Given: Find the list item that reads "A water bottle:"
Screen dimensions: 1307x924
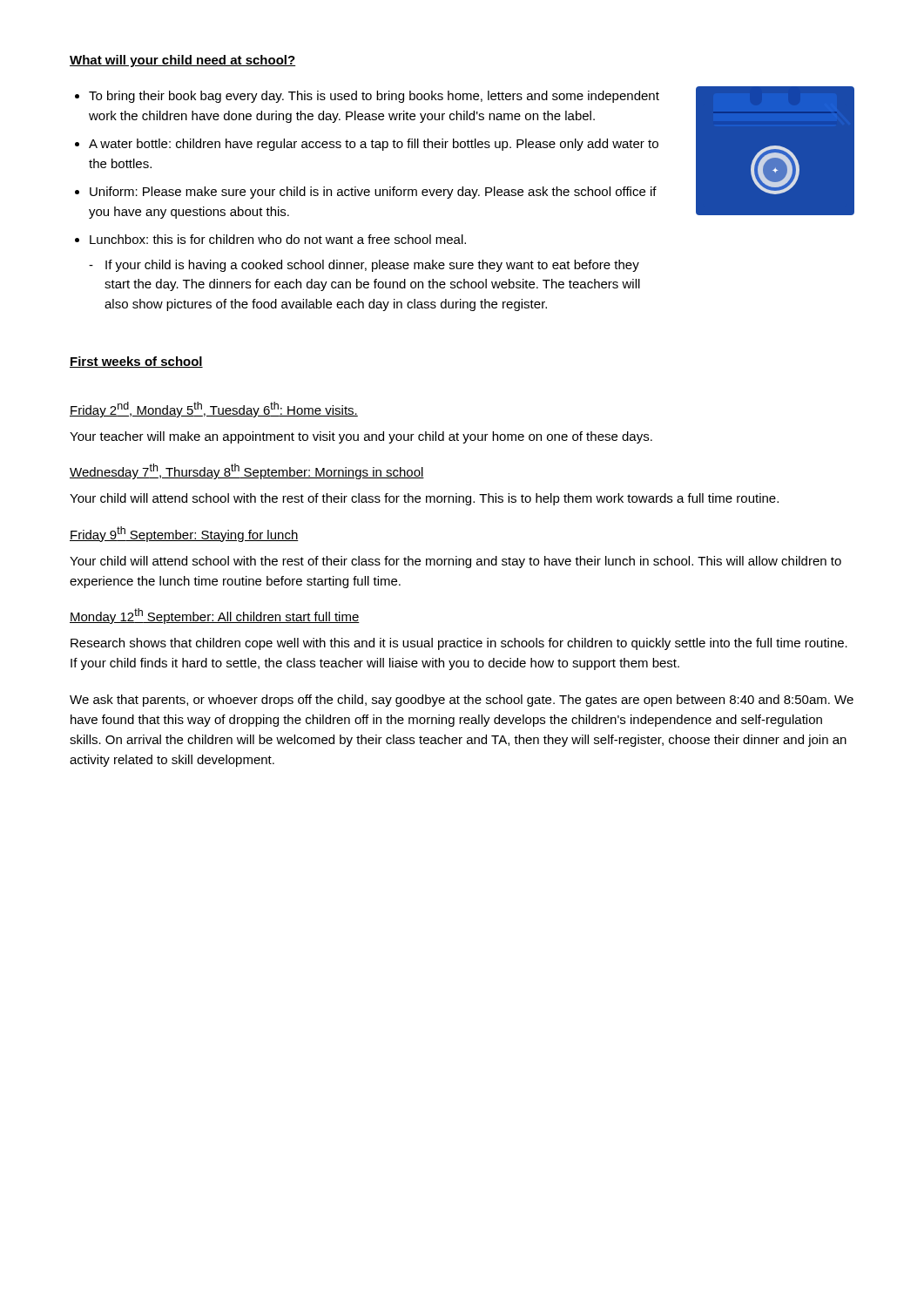Looking at the screenshot, I should (374, 153).
